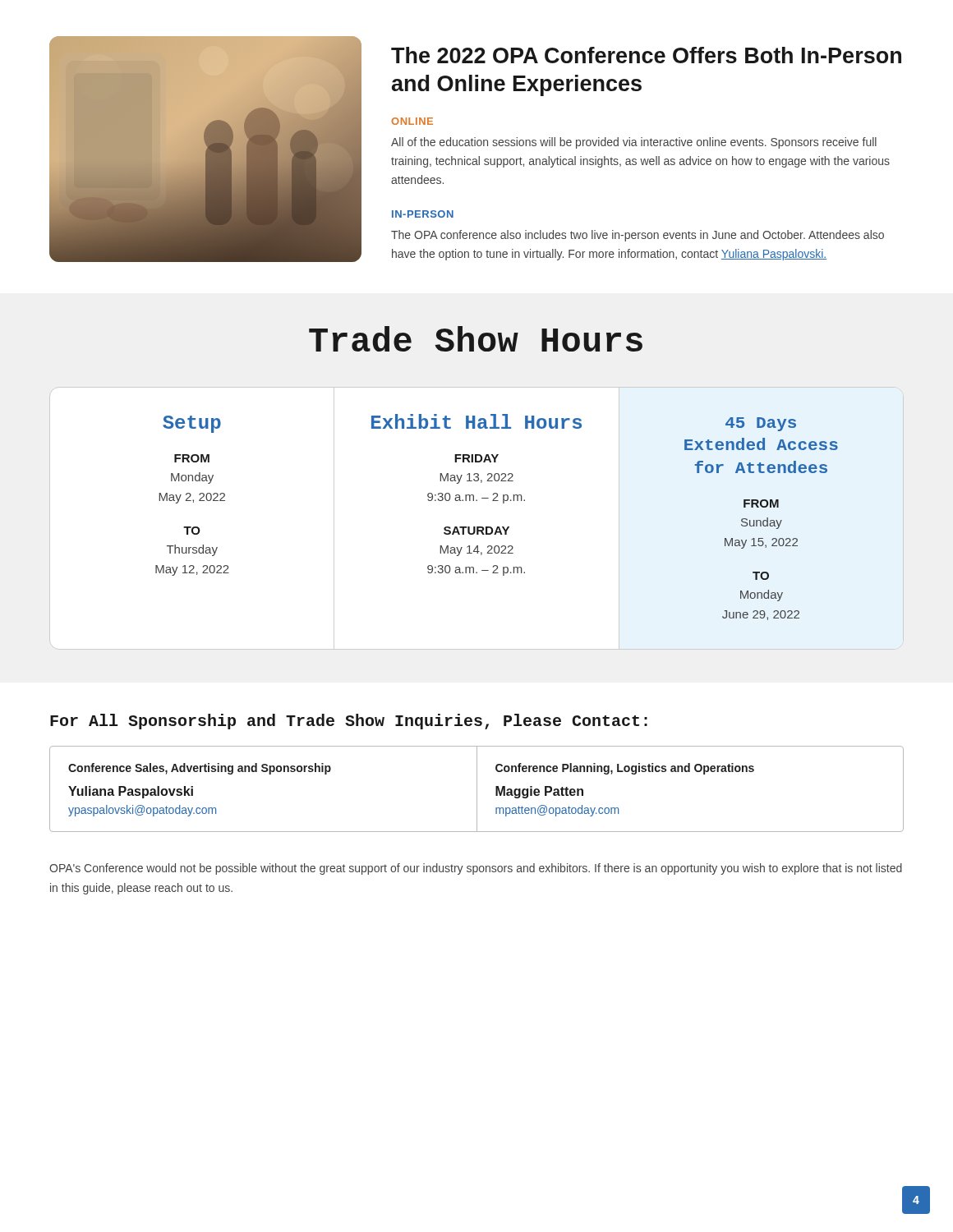Locate the text block starting "The OPA conference also includes two live in-person"

click(x=638, y=244)
